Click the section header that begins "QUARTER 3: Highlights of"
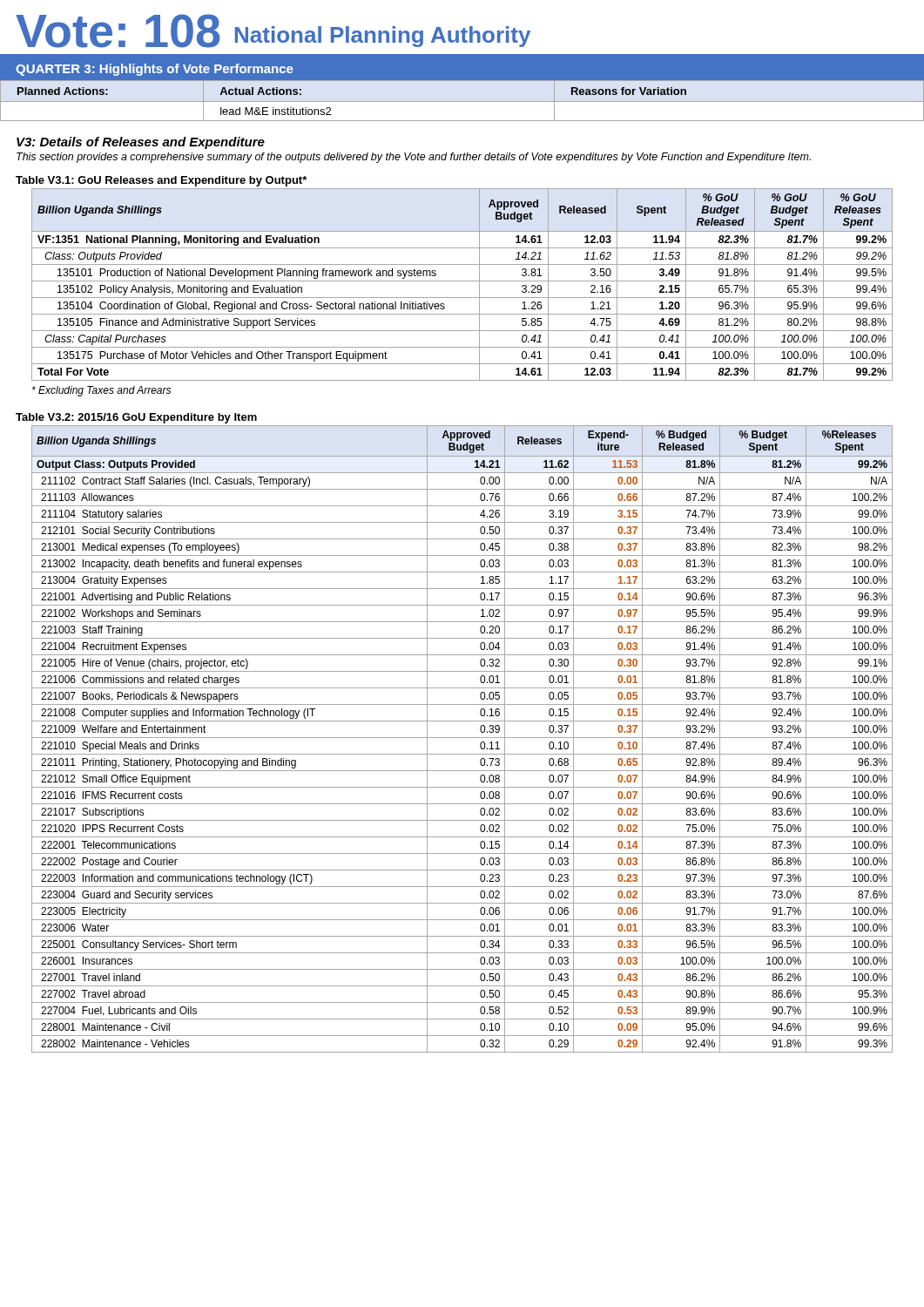The height and width of the screenshot is (1307, 924). click(155, 68)
